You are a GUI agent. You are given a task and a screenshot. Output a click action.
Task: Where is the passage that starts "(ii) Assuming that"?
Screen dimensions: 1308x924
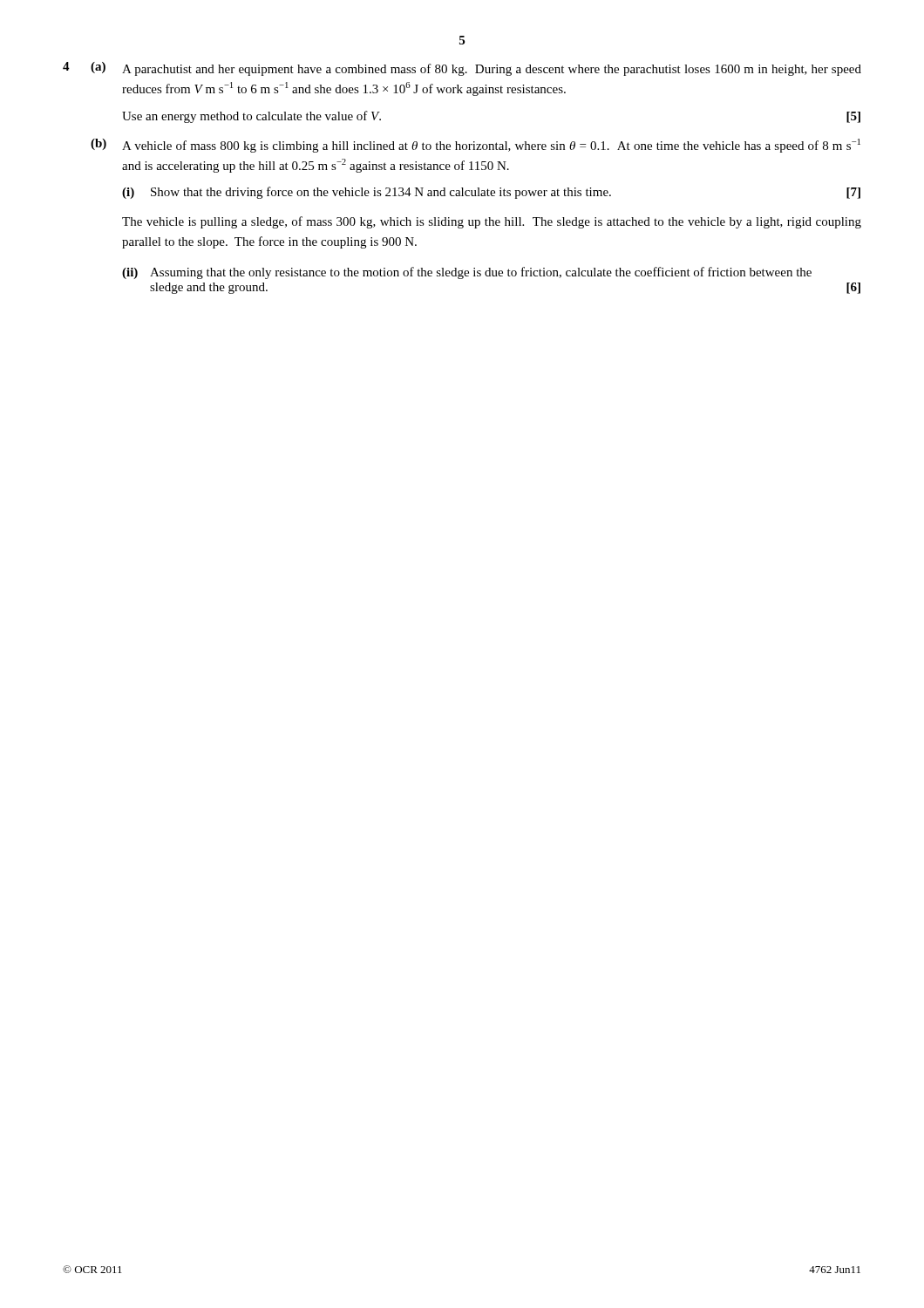coord(492,279)
